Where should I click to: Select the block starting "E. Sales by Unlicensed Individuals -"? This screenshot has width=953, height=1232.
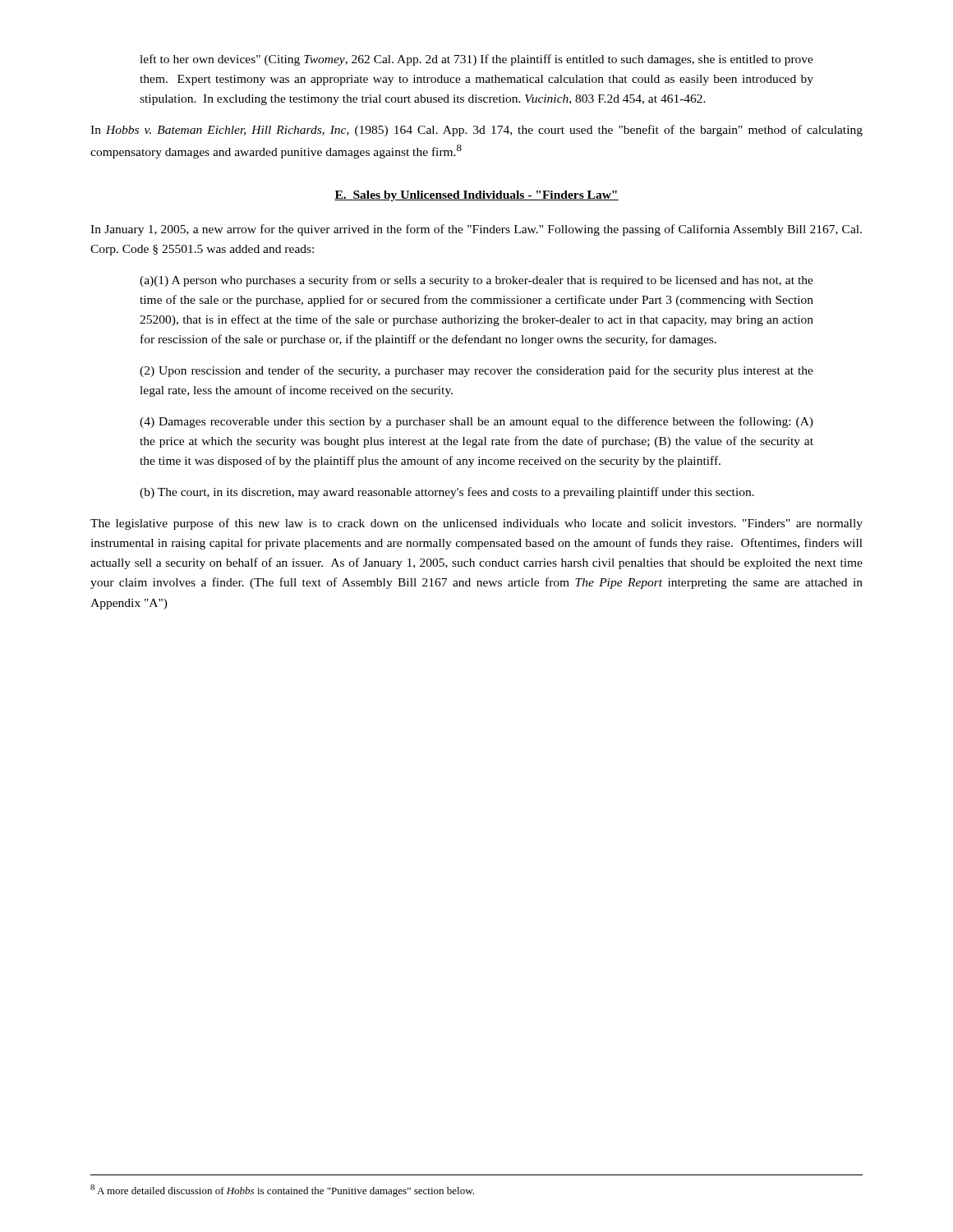(476, 194)
